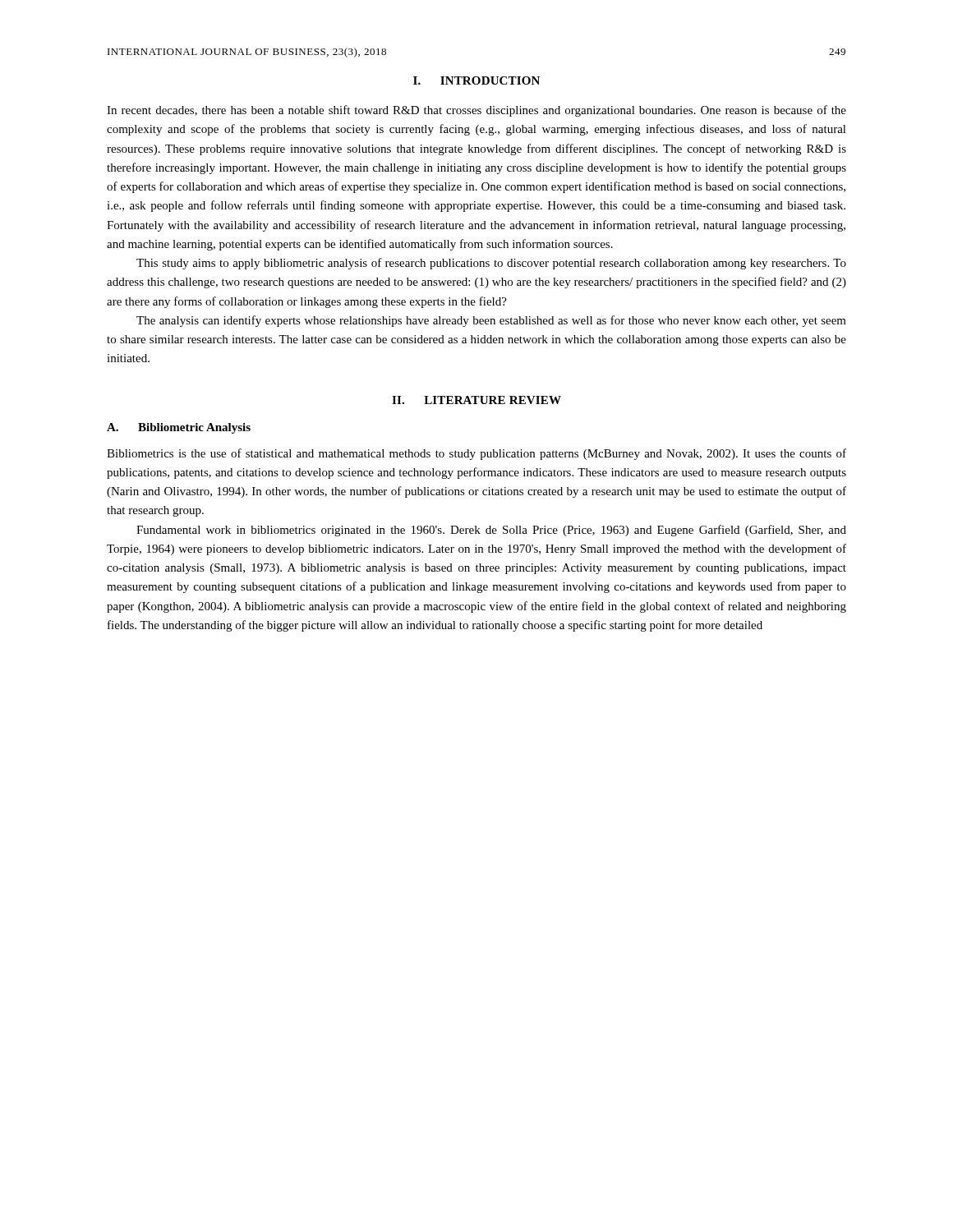Find the section header with the text "II. LITERATURE REVIEW"
Screen dimensions: 1232x953
[476, 400]
